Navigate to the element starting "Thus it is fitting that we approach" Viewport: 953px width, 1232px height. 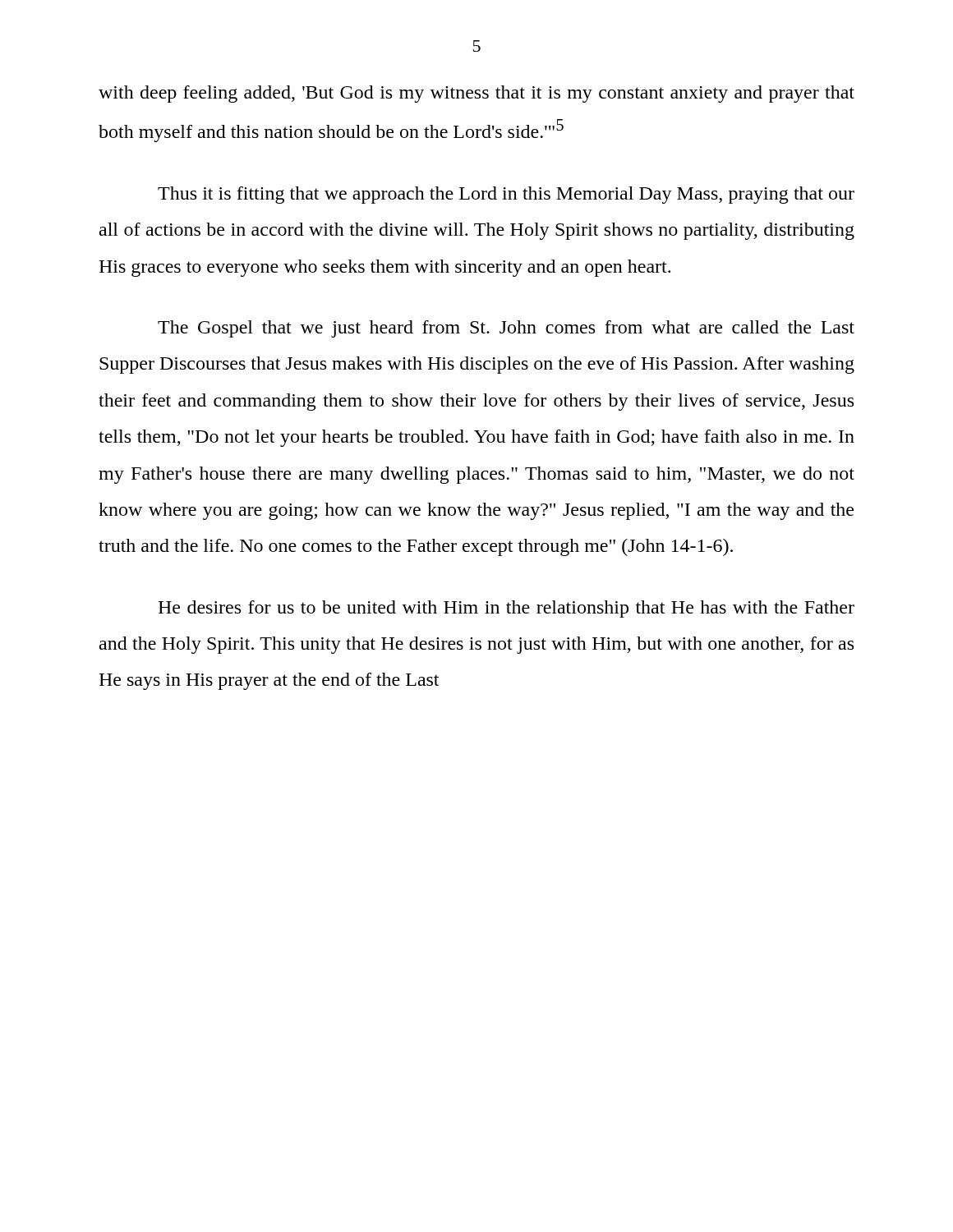476,229
